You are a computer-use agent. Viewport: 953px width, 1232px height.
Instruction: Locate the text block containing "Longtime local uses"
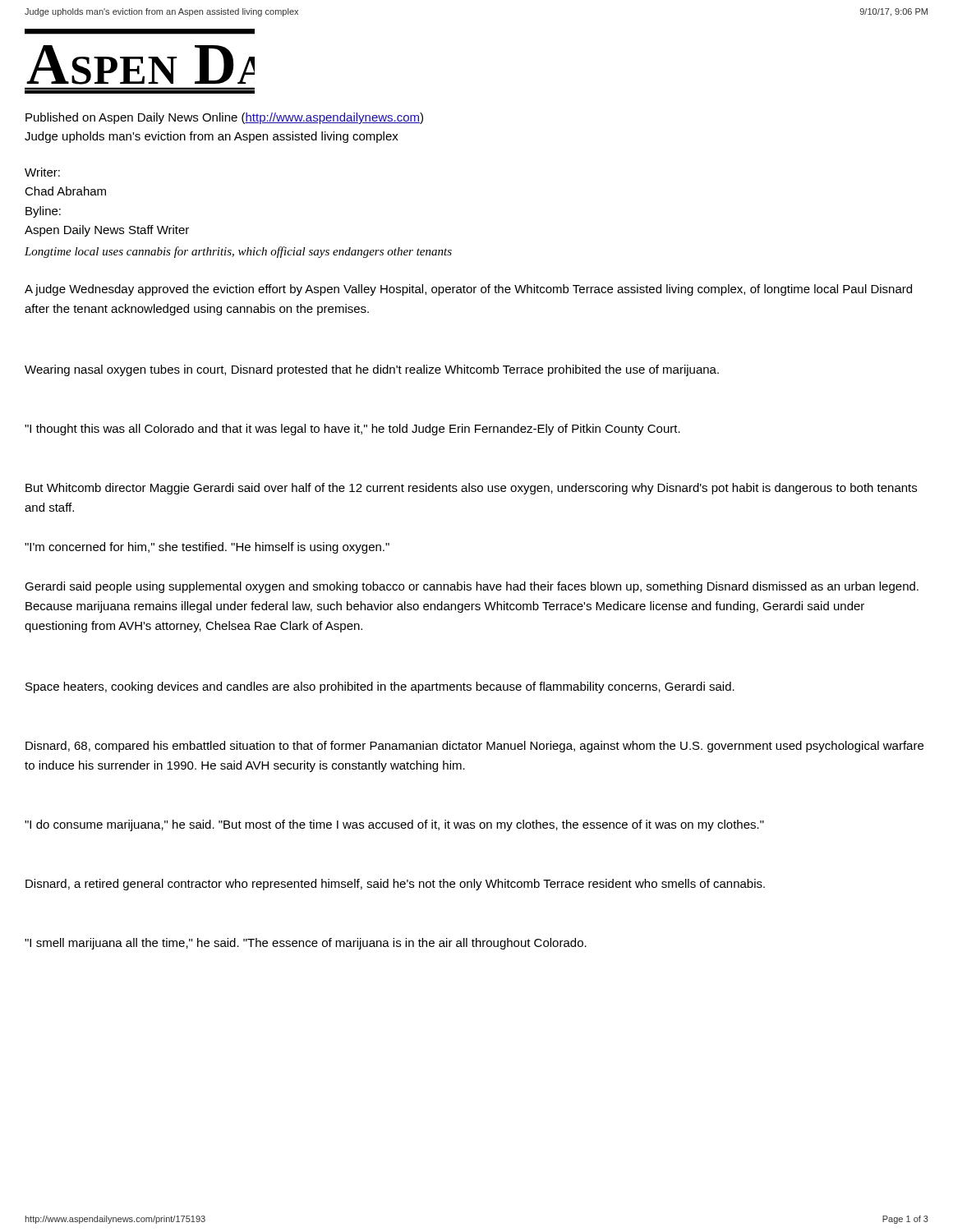coord(238,251)
